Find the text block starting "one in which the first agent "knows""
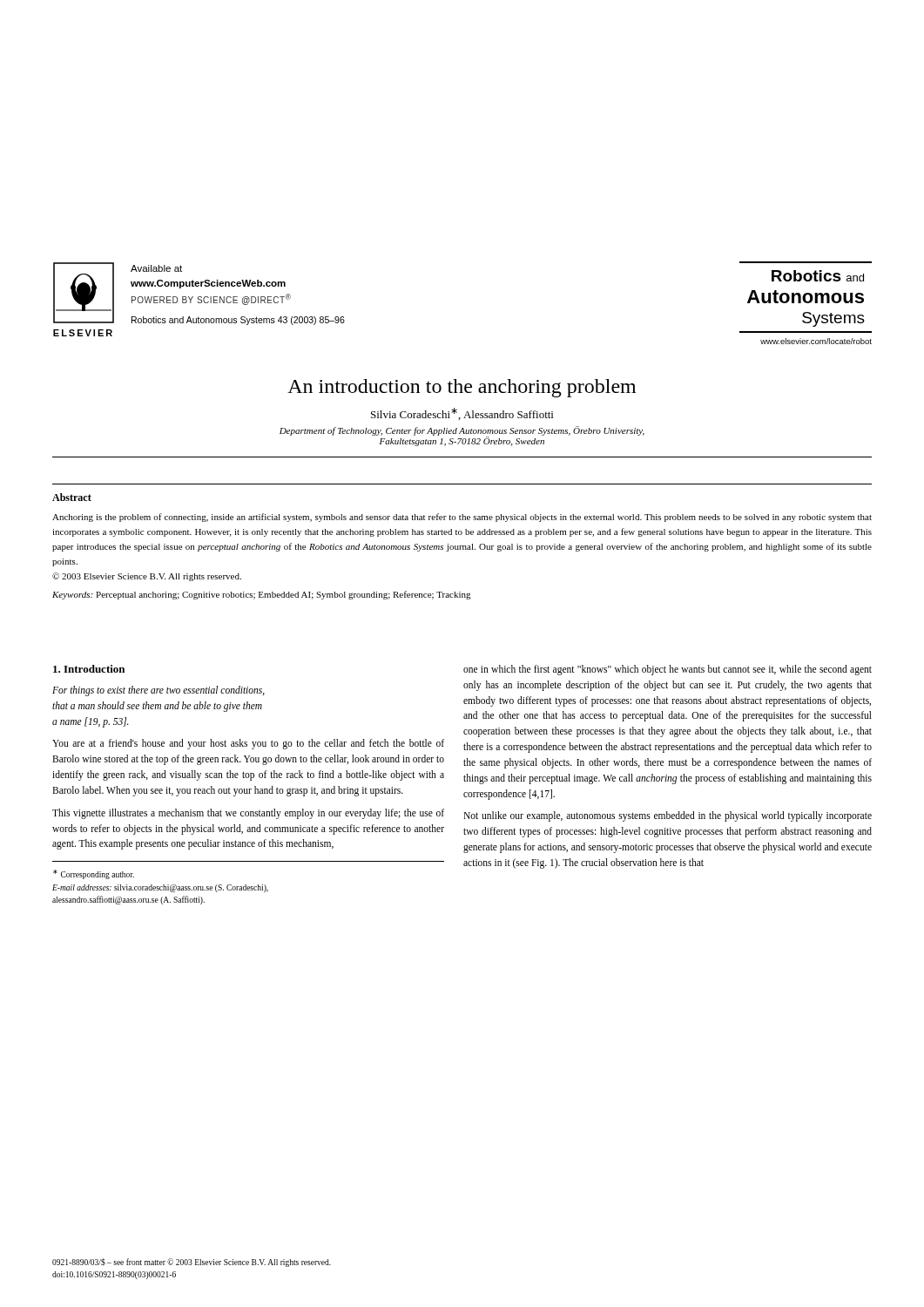 coord(667,767)
